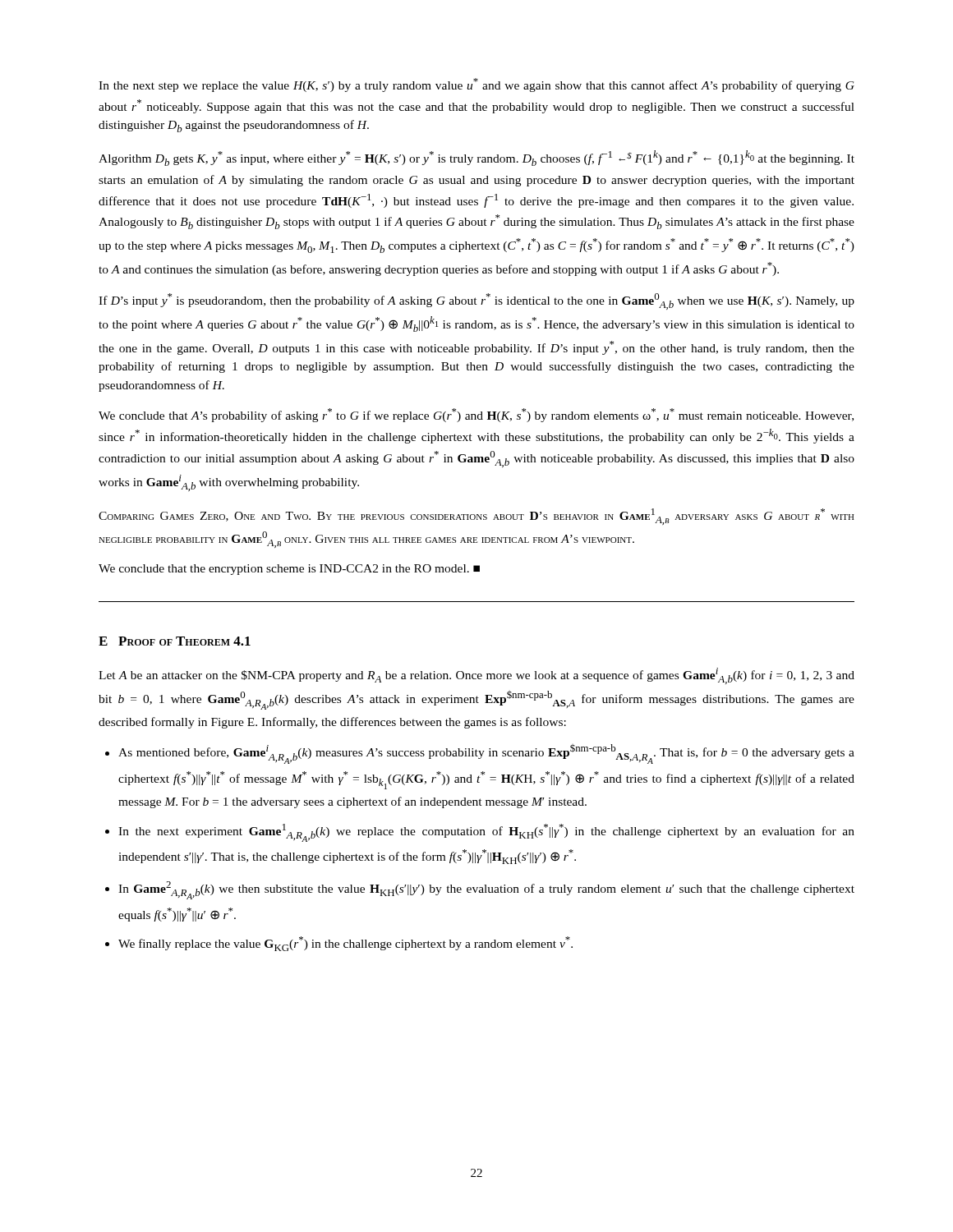
Task: Locate the block of text that opens with "In Game2A,RA,b(k) we then"
Action: click(x=486, y=900)
